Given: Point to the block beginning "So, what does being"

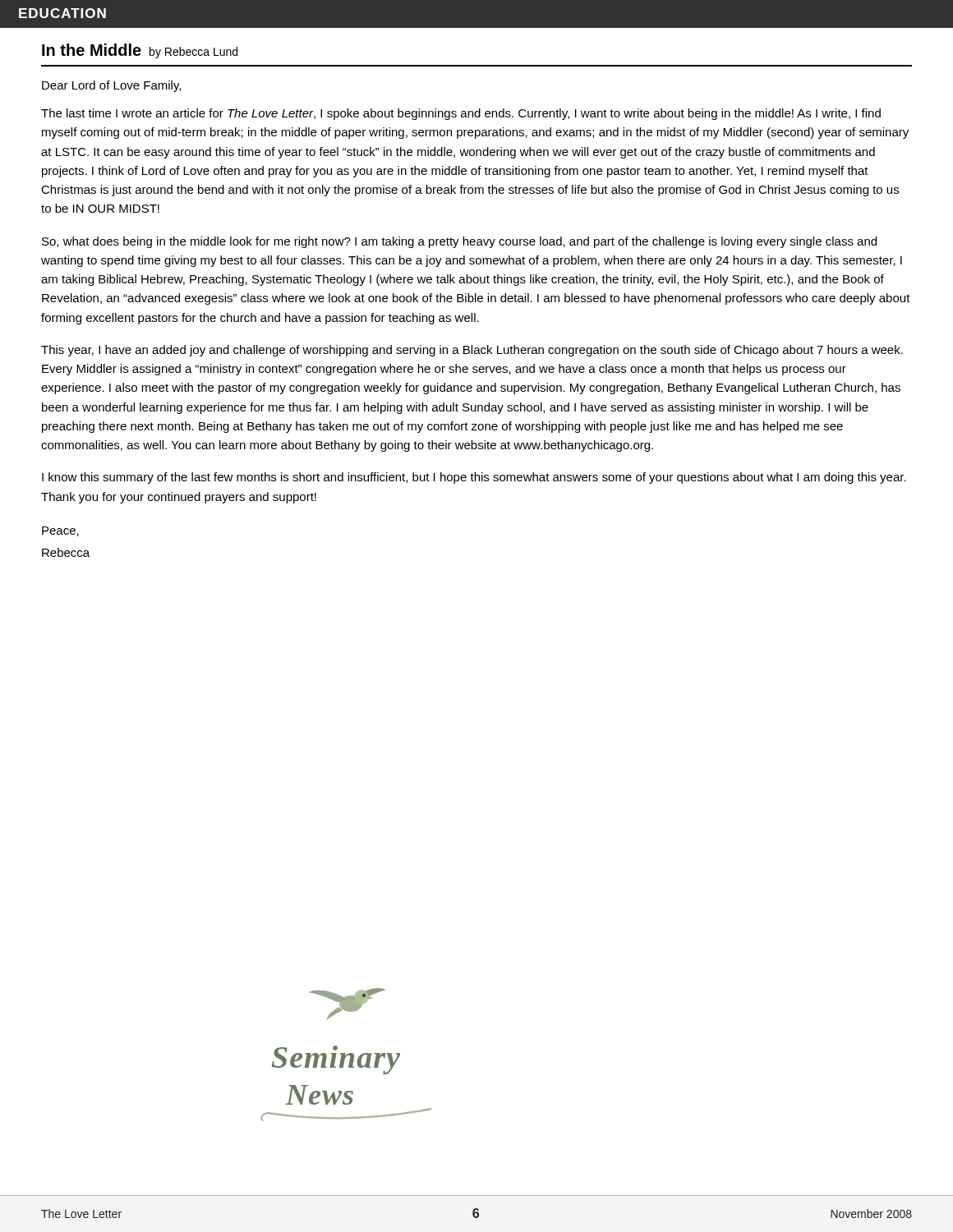Looking at the screenshot, I should 475,279.
